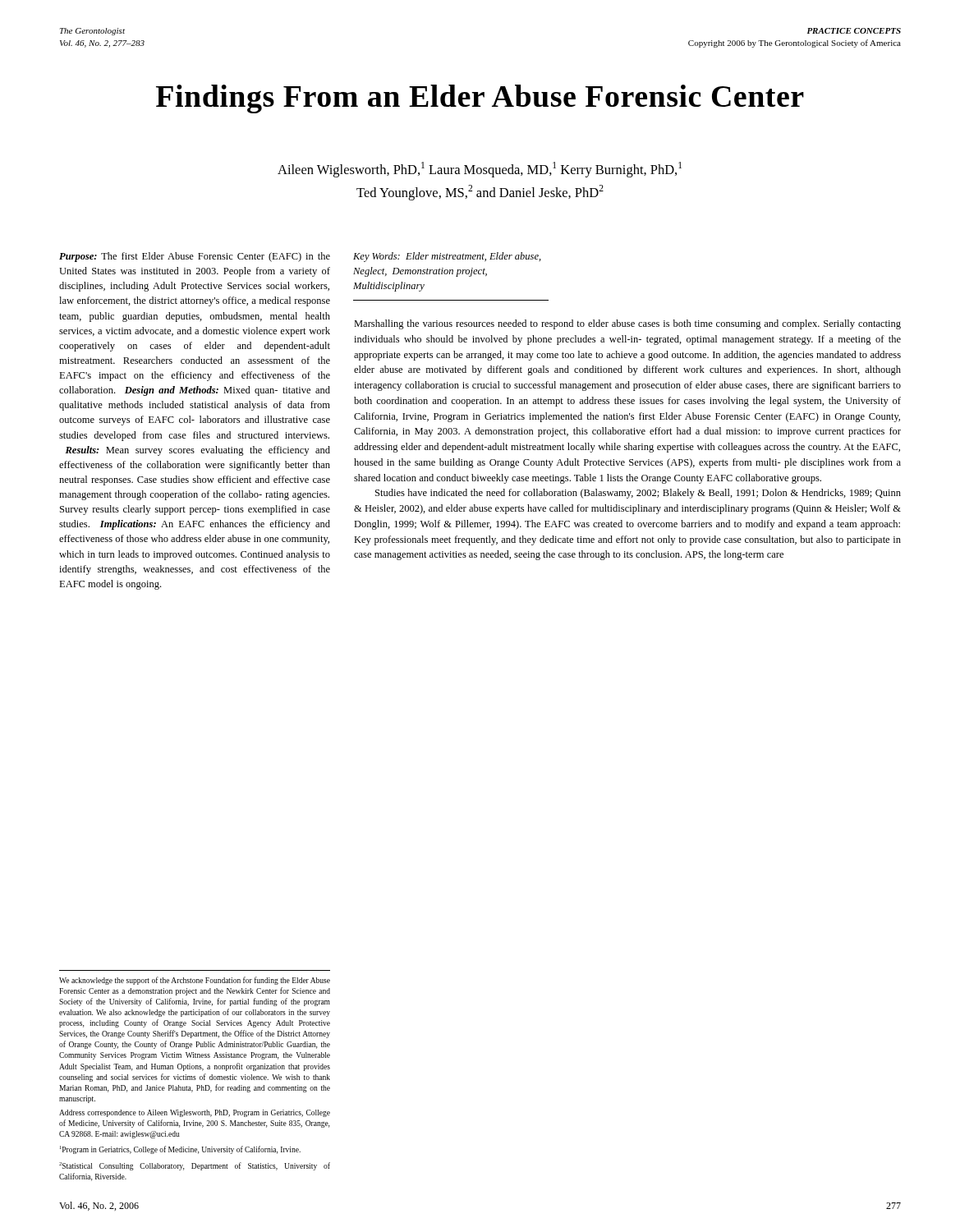Find the block starting "Aileen Wiglesworth, PhD,1 Laura Mosqueda, MD,1 Kerry"

tap(480, 180)
